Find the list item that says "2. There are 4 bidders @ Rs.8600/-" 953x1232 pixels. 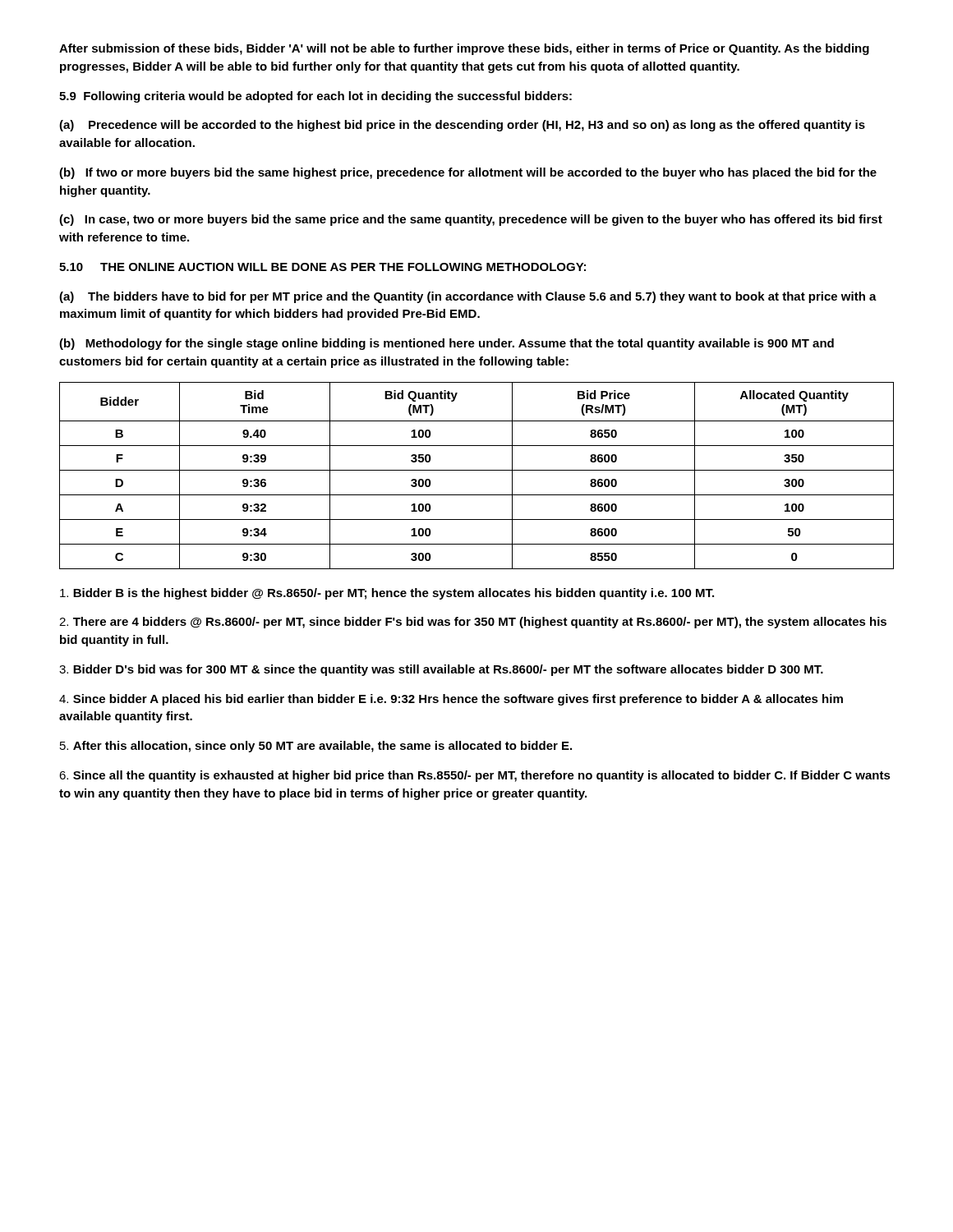coord(473,630)
